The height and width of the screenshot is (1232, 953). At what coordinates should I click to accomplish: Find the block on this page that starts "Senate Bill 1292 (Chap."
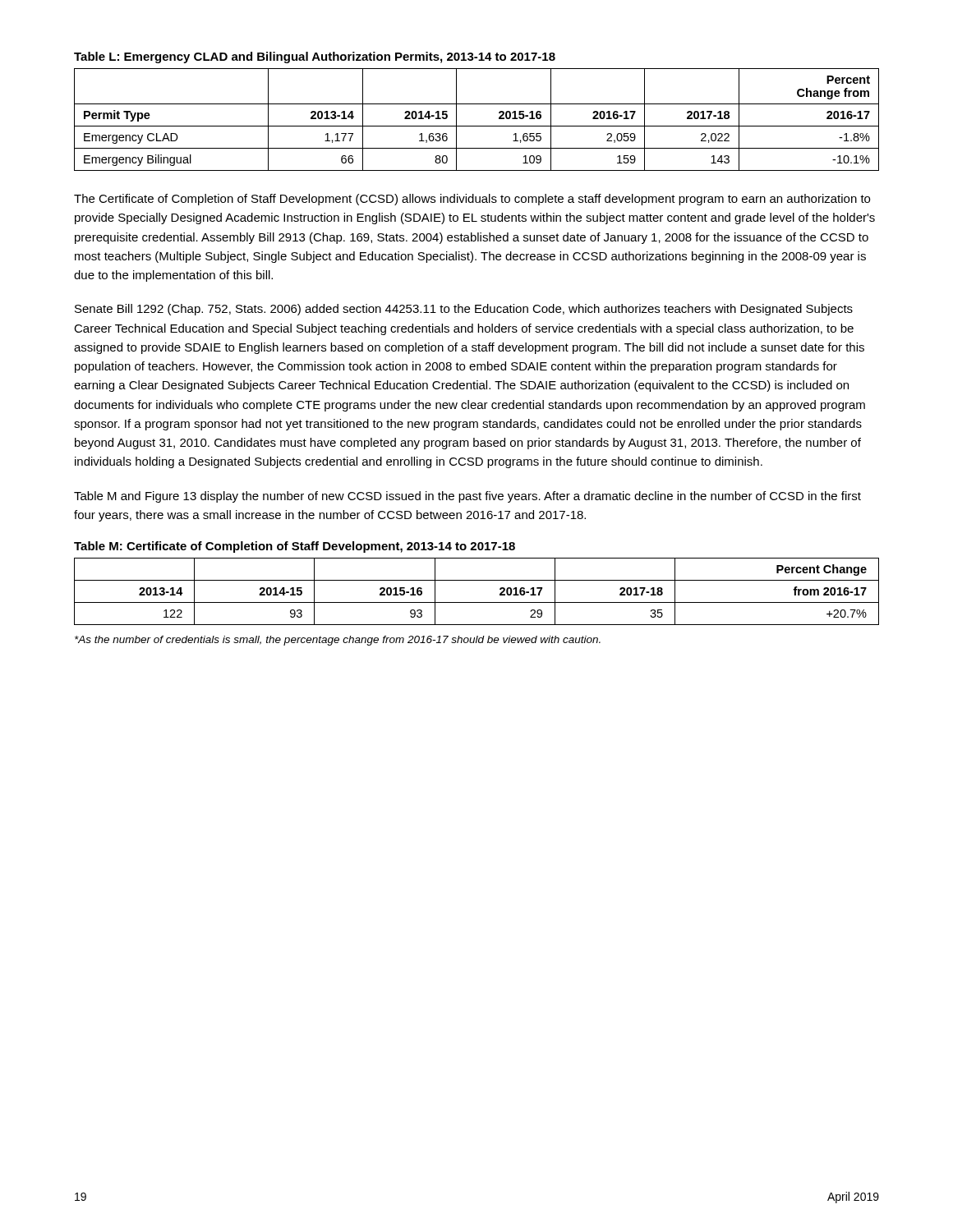pyautogui.click(x=470, y=385)
